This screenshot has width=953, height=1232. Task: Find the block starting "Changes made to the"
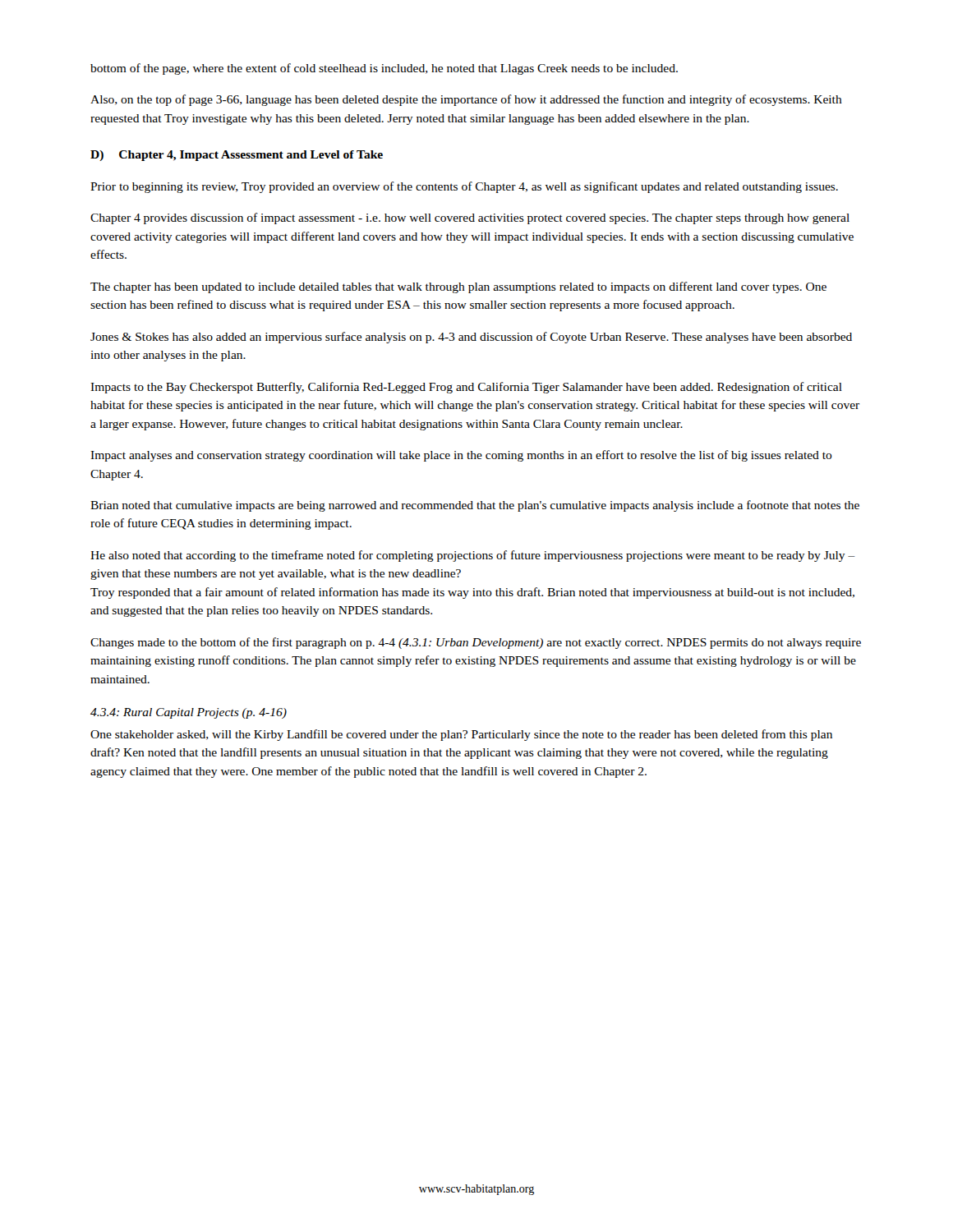(476, 660)
